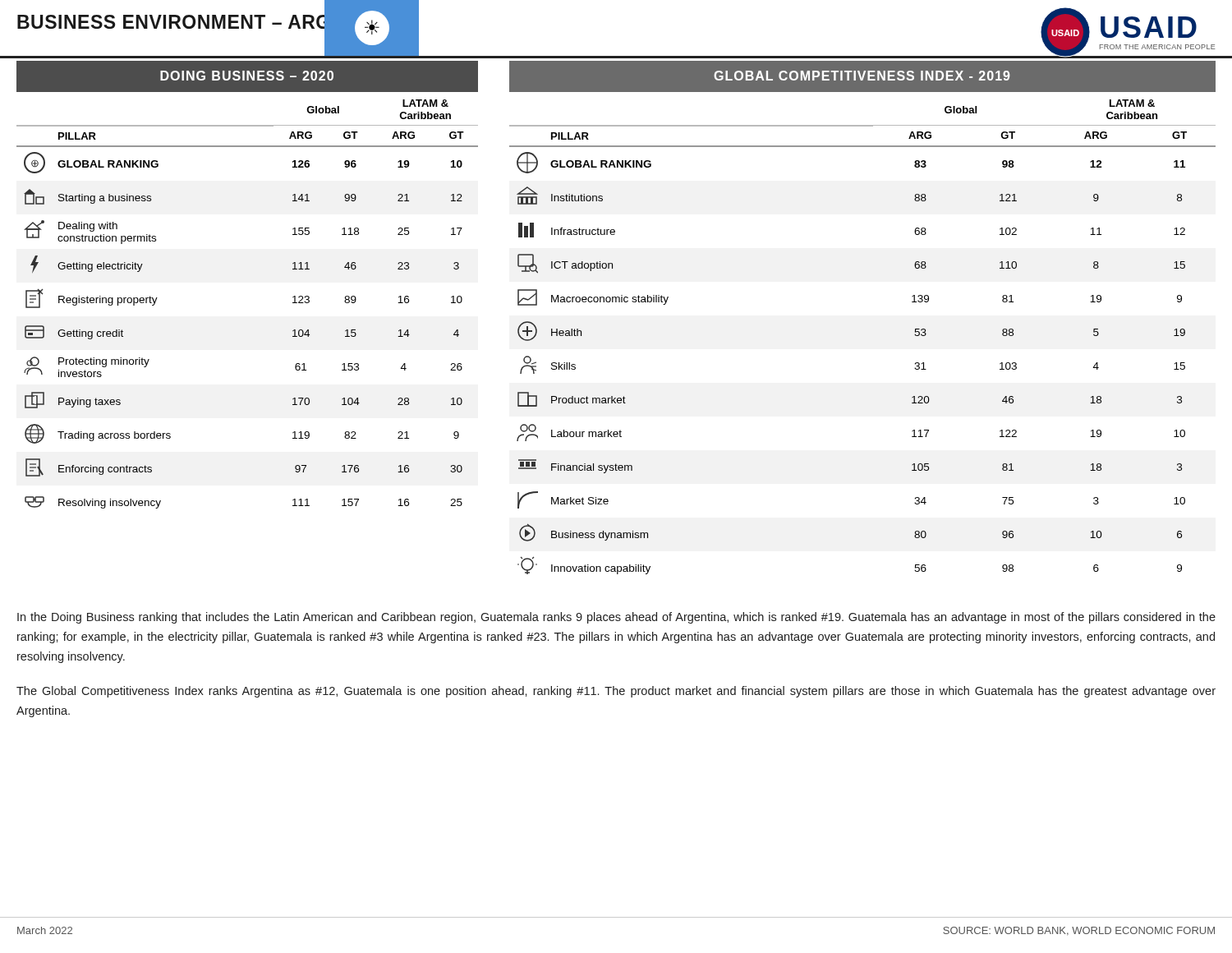Screen dimensions: 953x1232
Task: Locate the table with the text "Market Size"
Action: coord(862,339)
